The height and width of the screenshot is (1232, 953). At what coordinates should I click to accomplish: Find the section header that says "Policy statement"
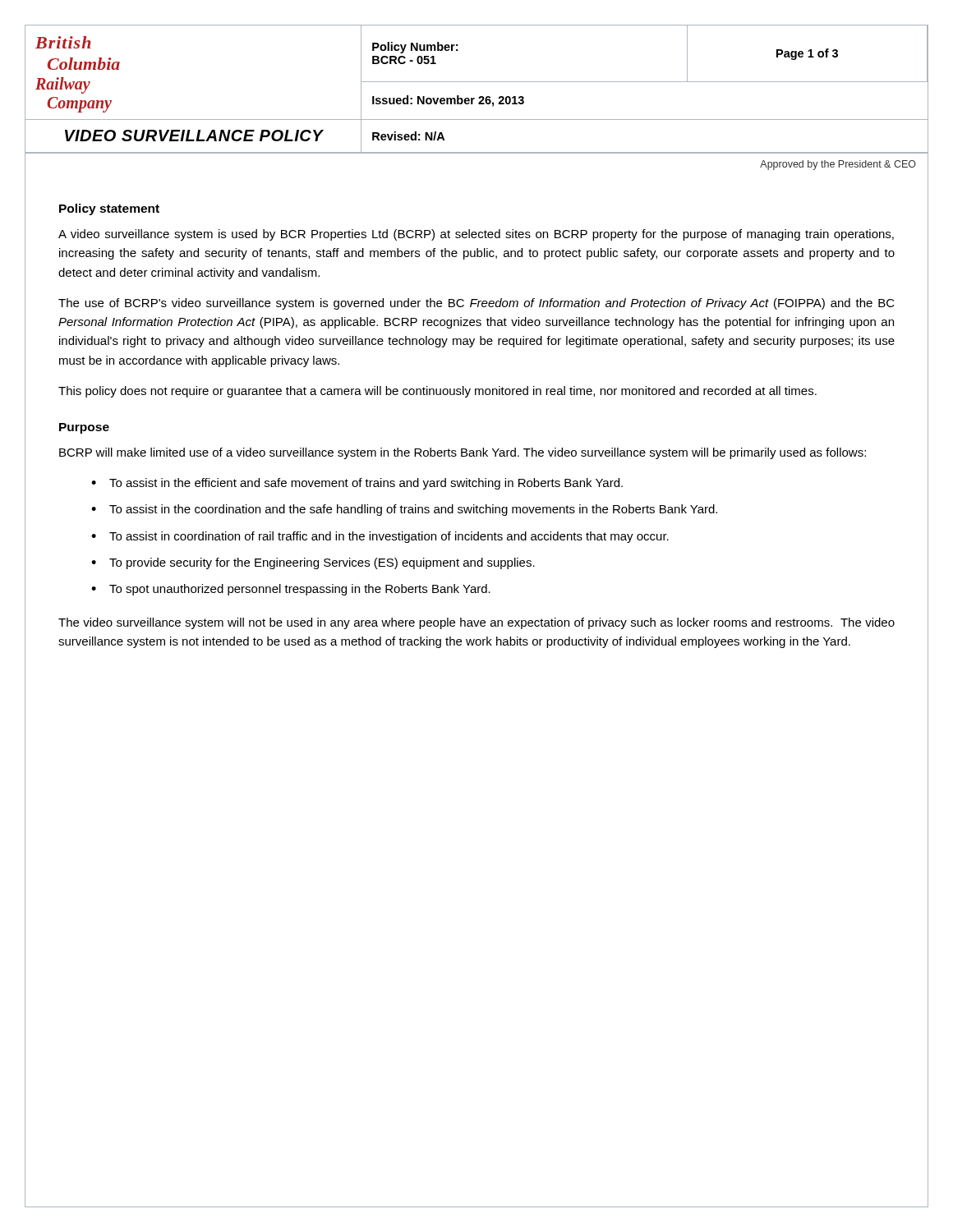[x=109, y=208]
